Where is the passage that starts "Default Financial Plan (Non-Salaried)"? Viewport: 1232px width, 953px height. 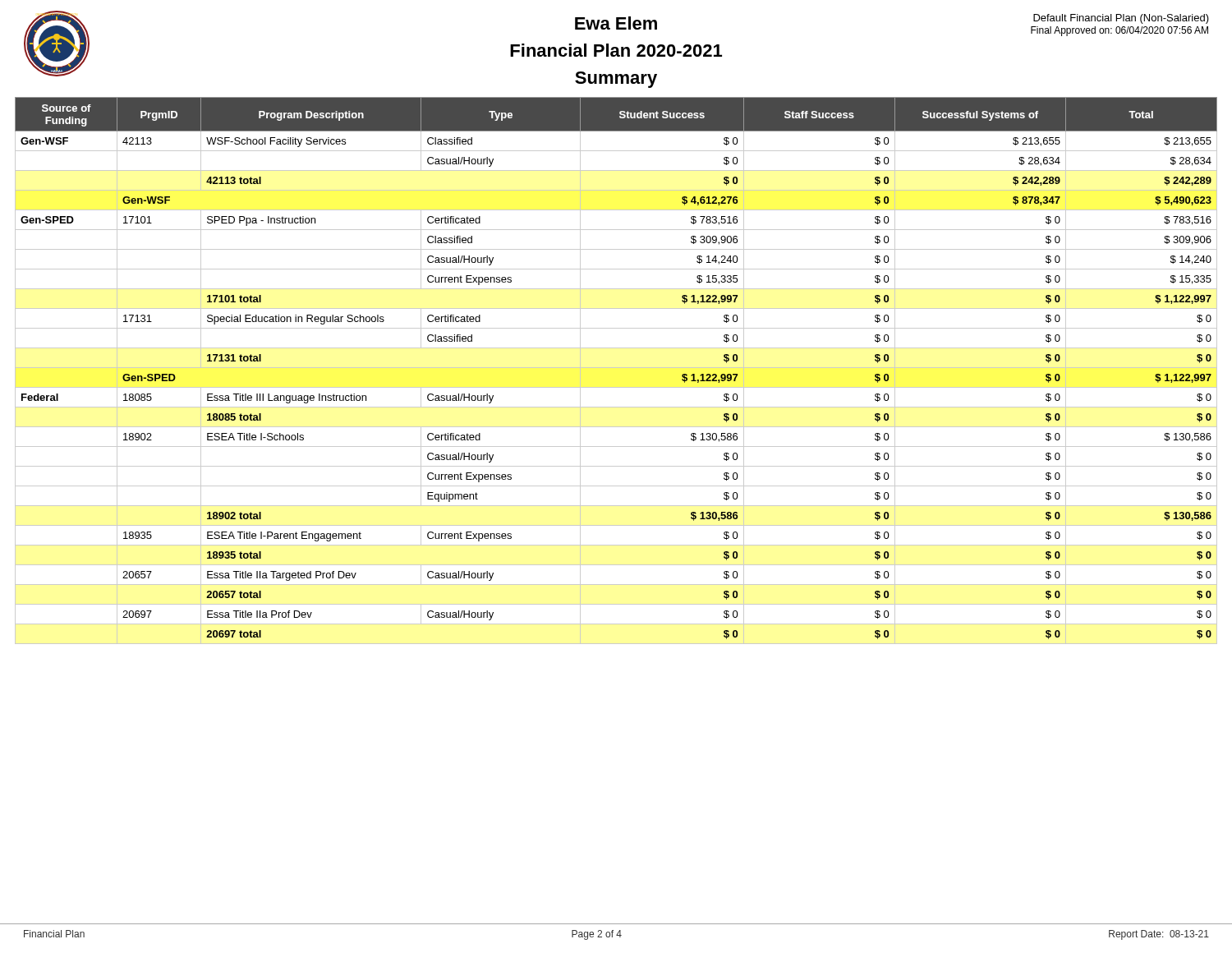1120,24
